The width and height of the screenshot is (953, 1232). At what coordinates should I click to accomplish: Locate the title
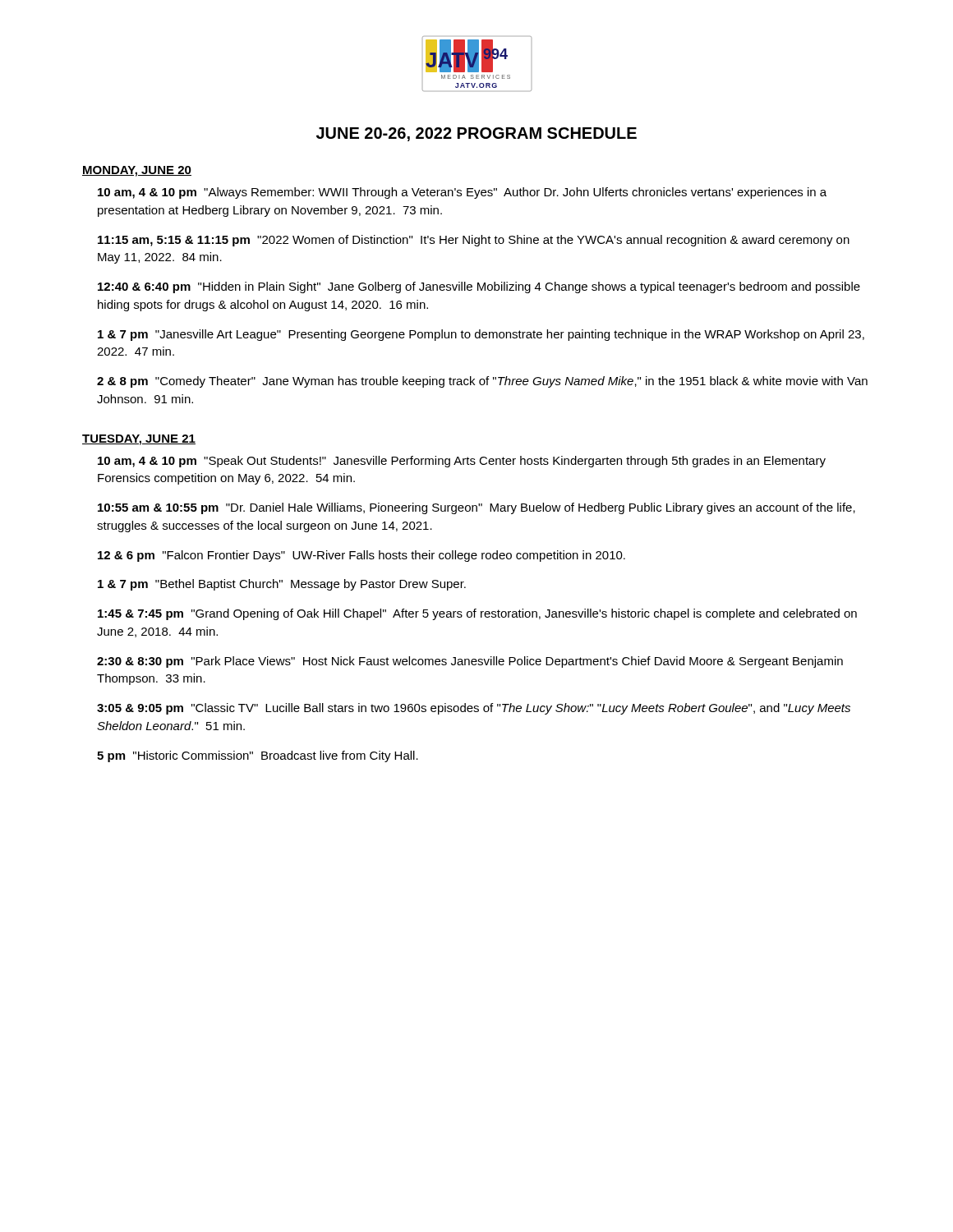[476, 133]
